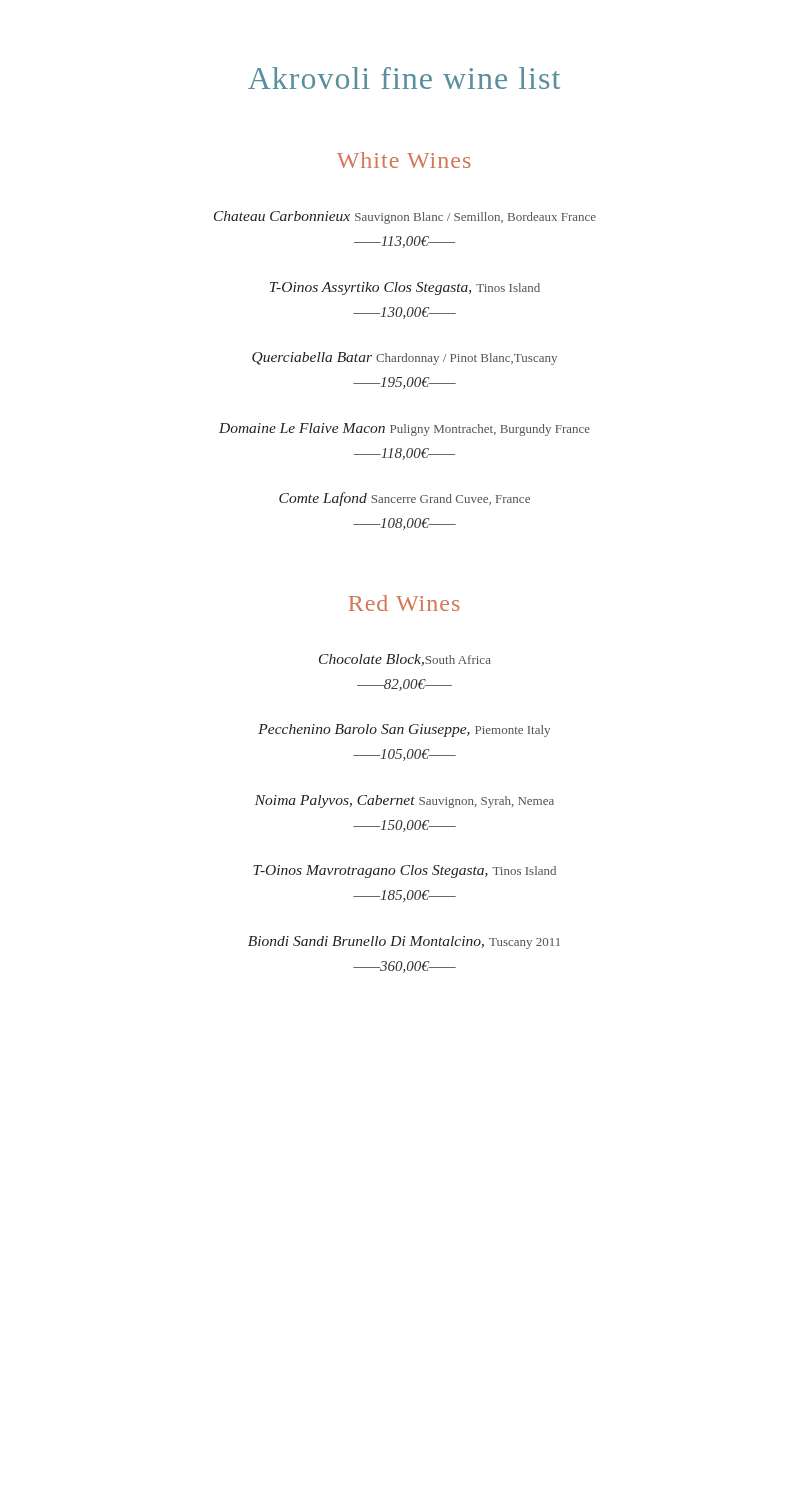Navigate to the element starting "Noima Palyvos, Cabernet Sauvignon,"
This screenshot has height=1500, width=809.
[404, 813]
